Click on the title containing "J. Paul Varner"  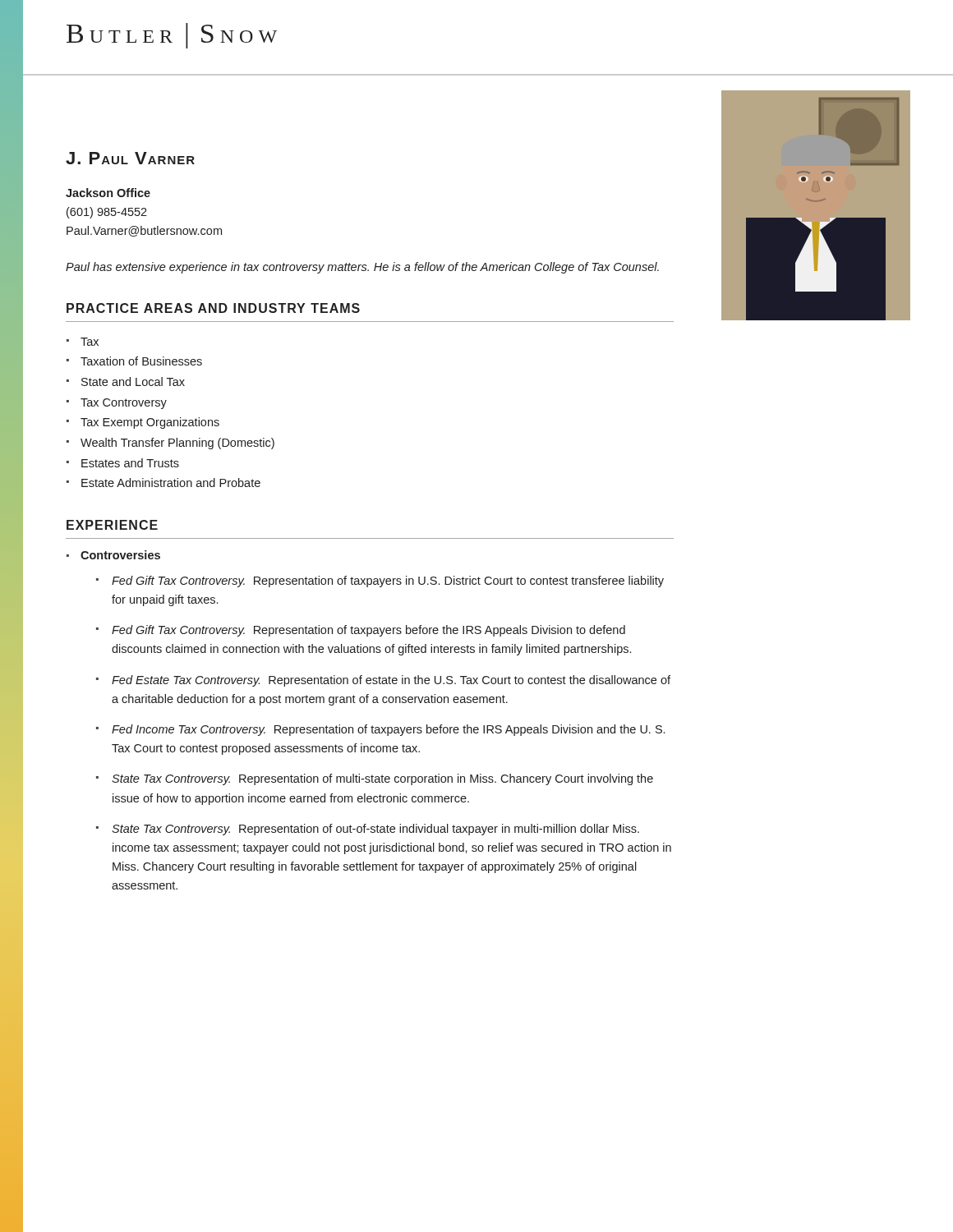pyautogui.click(x=131, y=158)
